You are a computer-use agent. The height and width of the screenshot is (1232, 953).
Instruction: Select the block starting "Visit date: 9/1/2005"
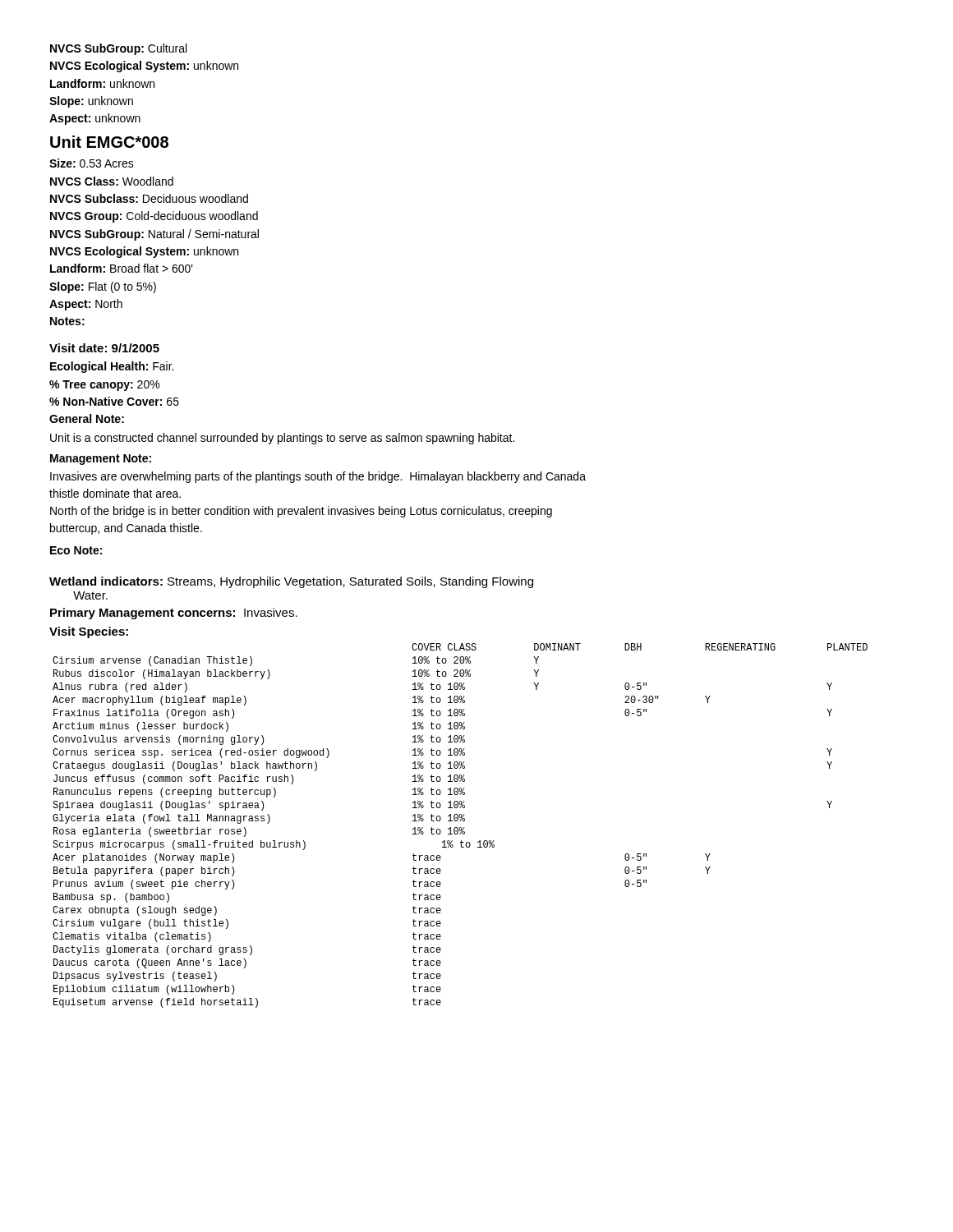[x=104, y=348]
